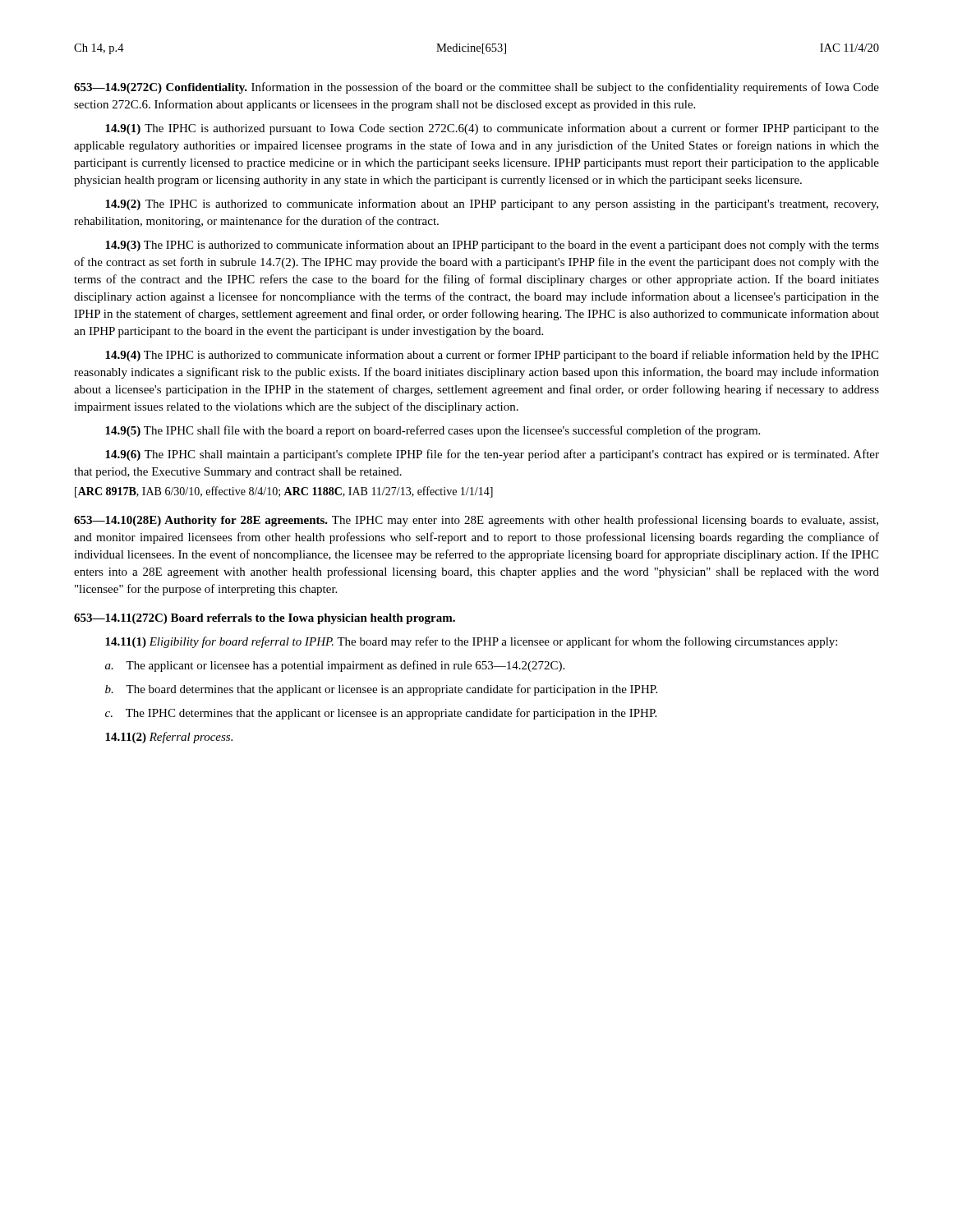
Task: Click on the list item with the text "c. The IPHC determines"
Action: click(492, 713)
